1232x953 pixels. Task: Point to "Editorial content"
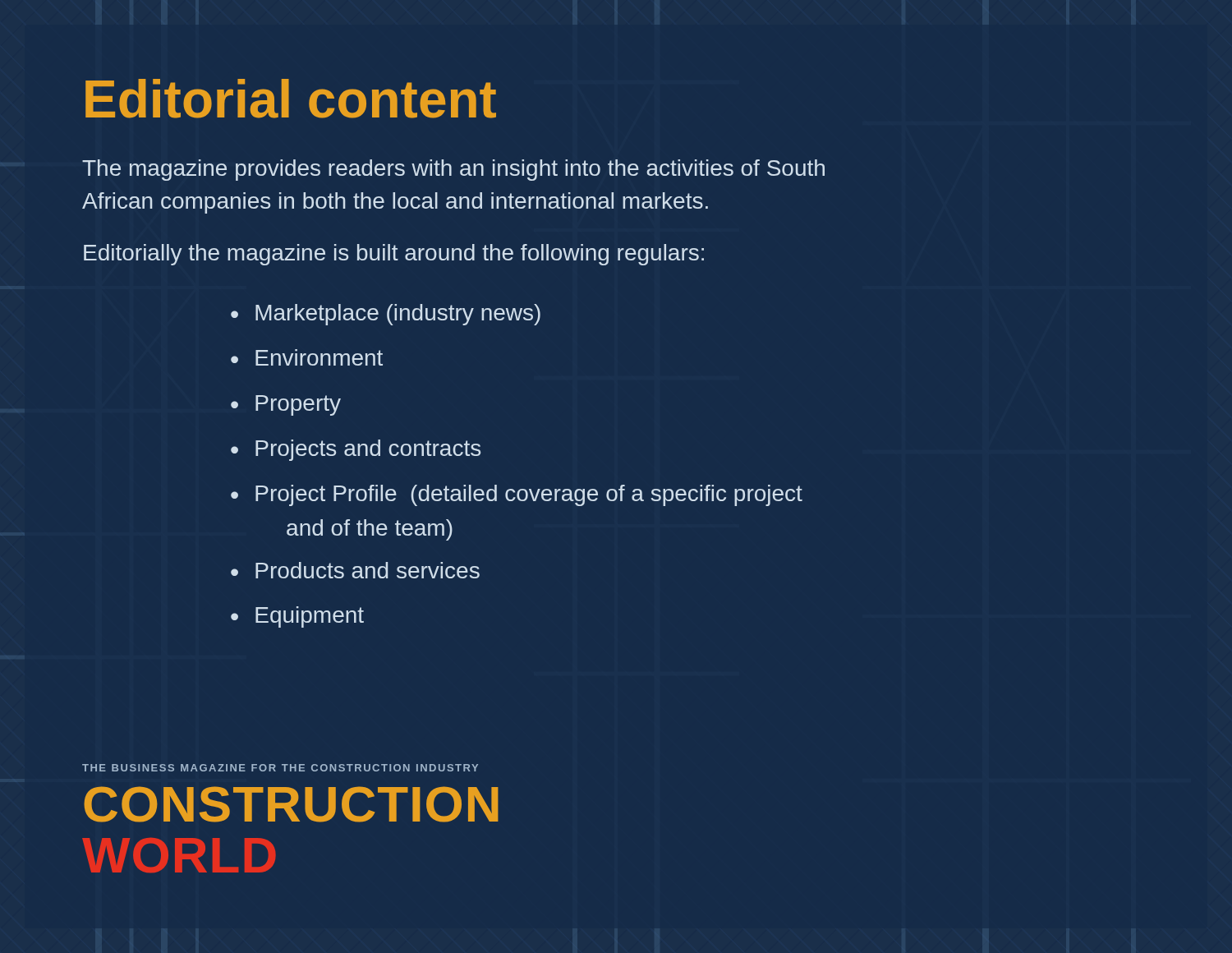tap(290, 99)
